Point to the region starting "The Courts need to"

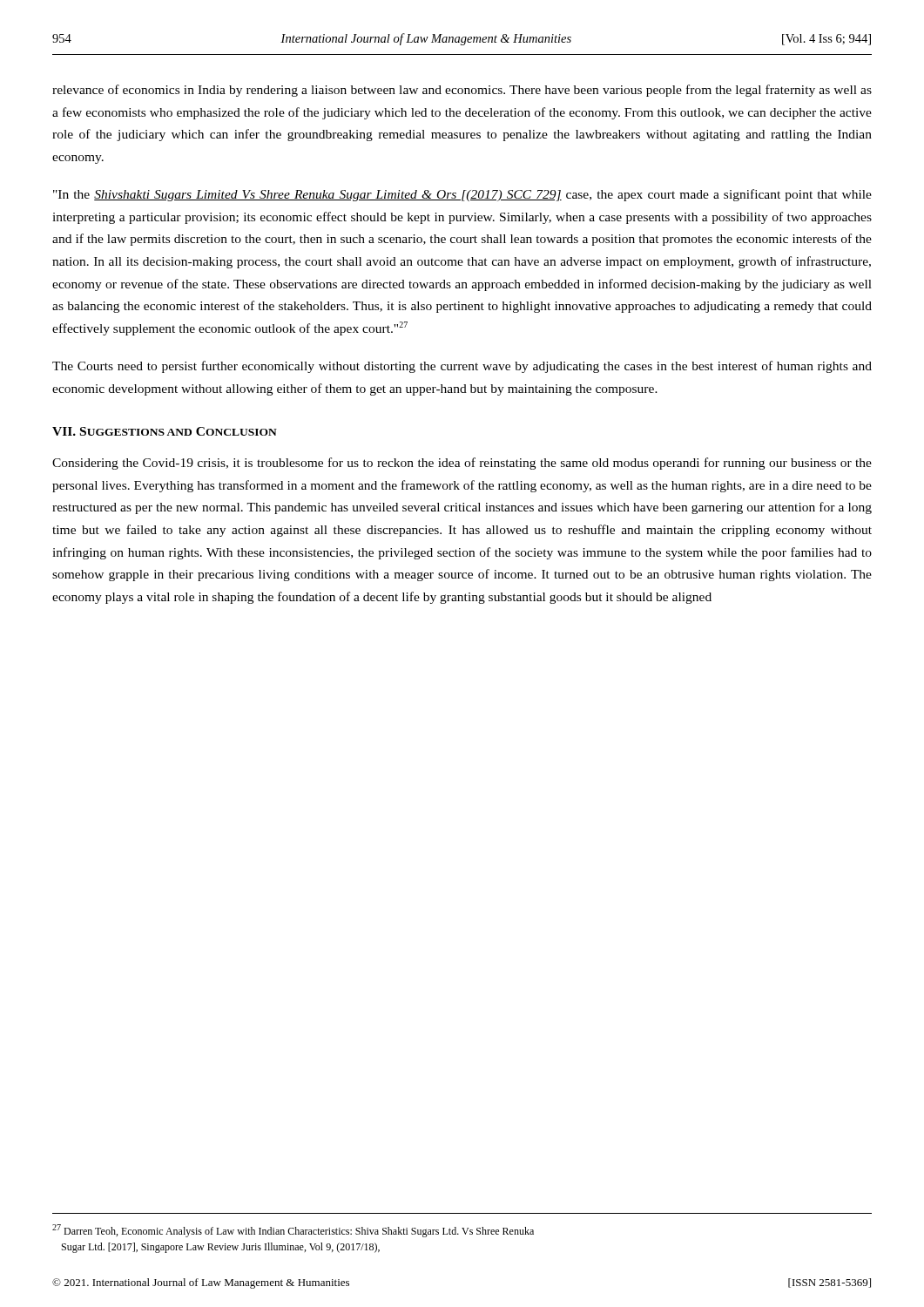click(x=462, y=377)
